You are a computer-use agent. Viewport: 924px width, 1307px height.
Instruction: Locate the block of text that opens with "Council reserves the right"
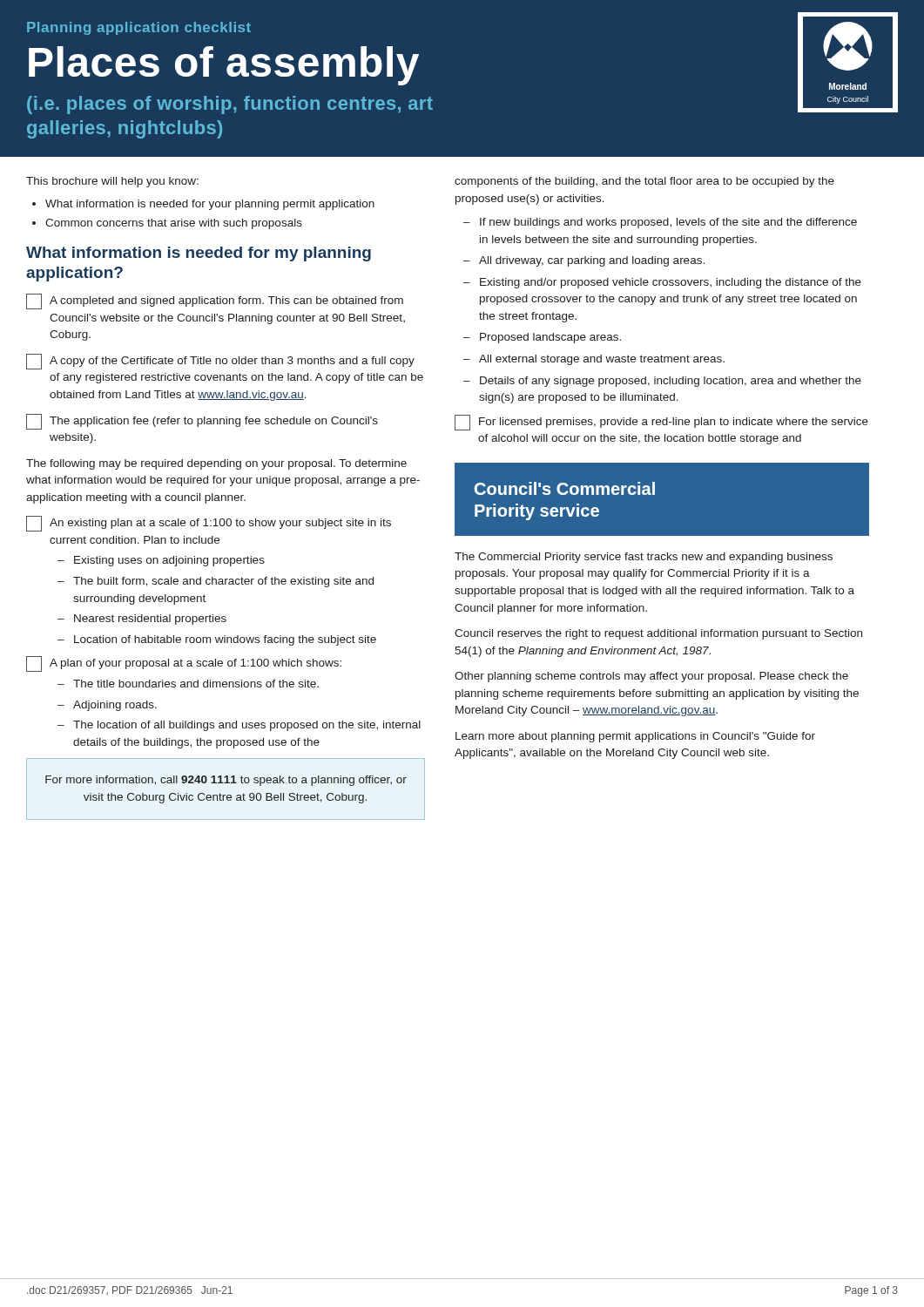point(659,642)
